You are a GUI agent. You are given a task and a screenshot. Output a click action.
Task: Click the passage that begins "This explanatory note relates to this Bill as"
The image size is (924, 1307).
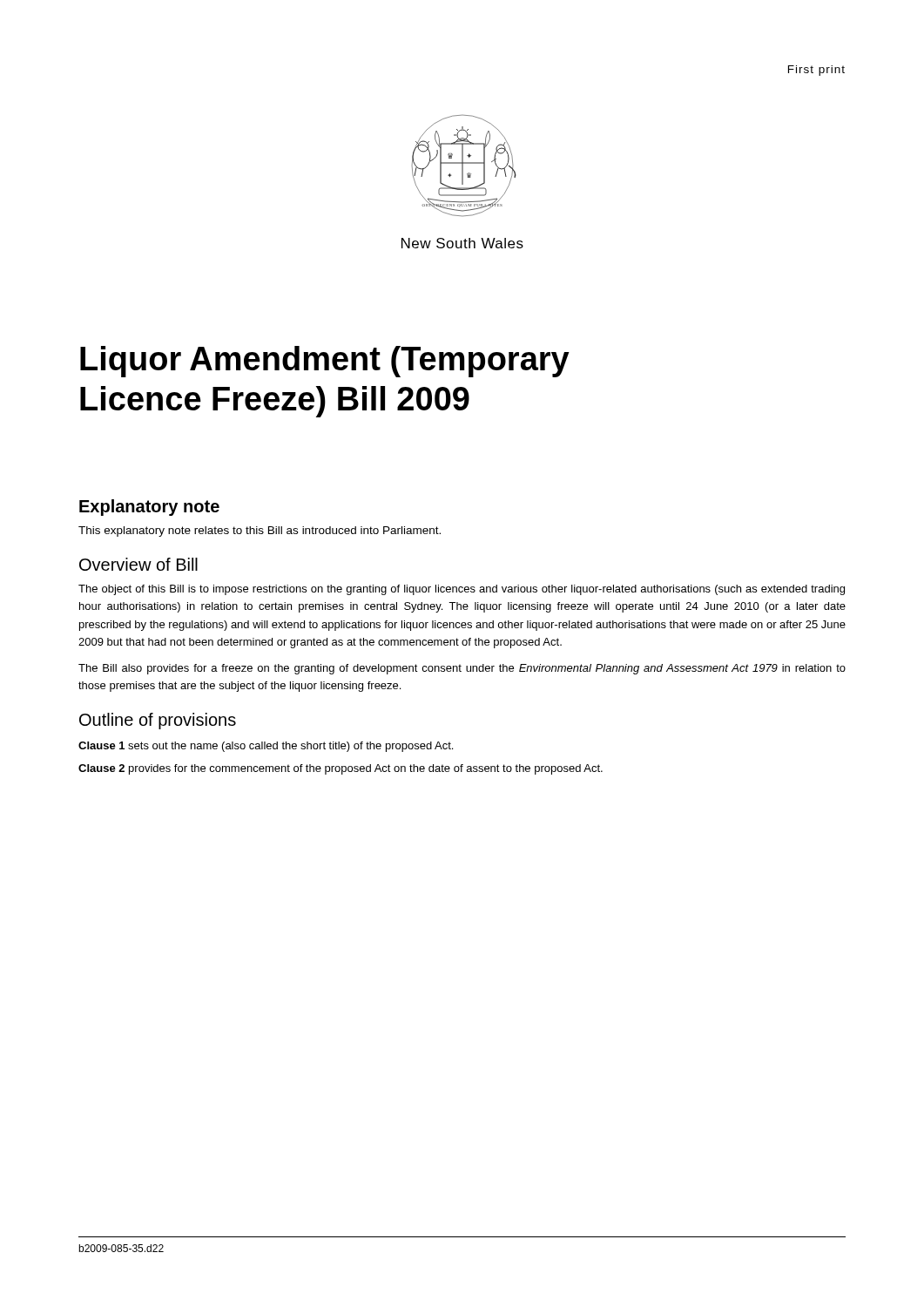[260, 530]
